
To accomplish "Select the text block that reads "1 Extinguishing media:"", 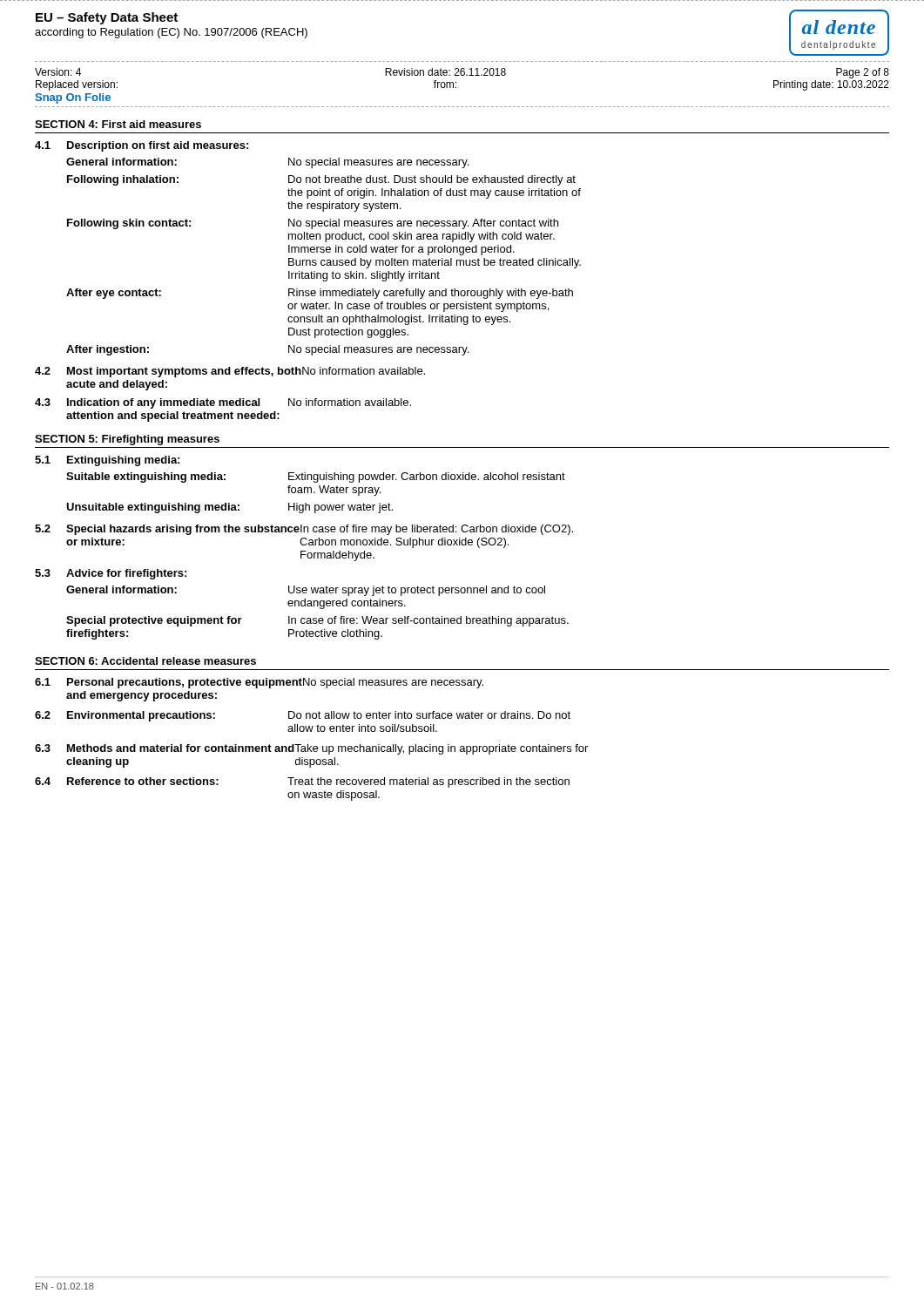I will pos(462,485).
